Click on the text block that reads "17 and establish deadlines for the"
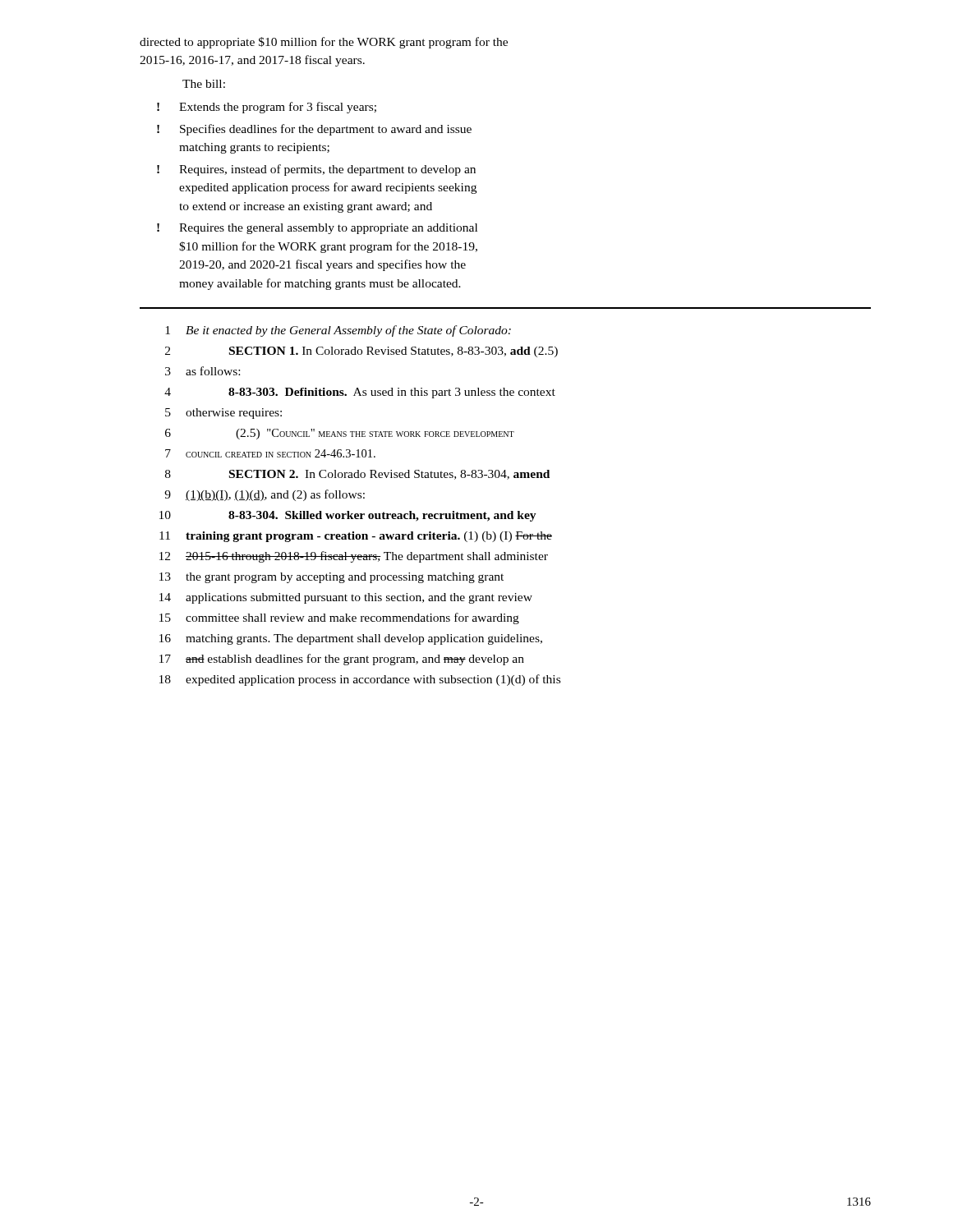The width and height of the screenshot is (953, 1232). click(505, 659)
